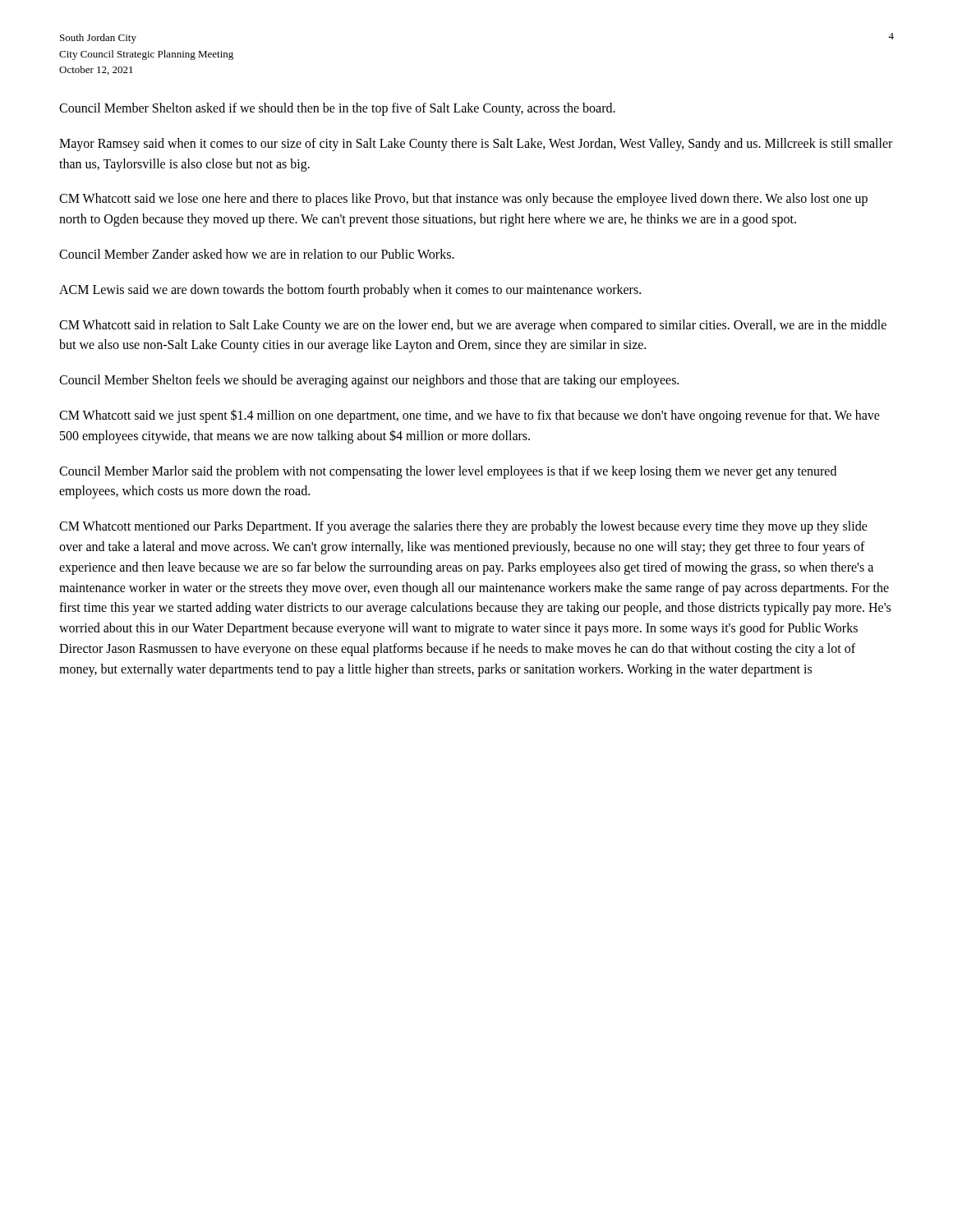953x1232 pixels.
Task: Find the region starting "CM Whatcott mentioned"
Action: coord(475,597)
